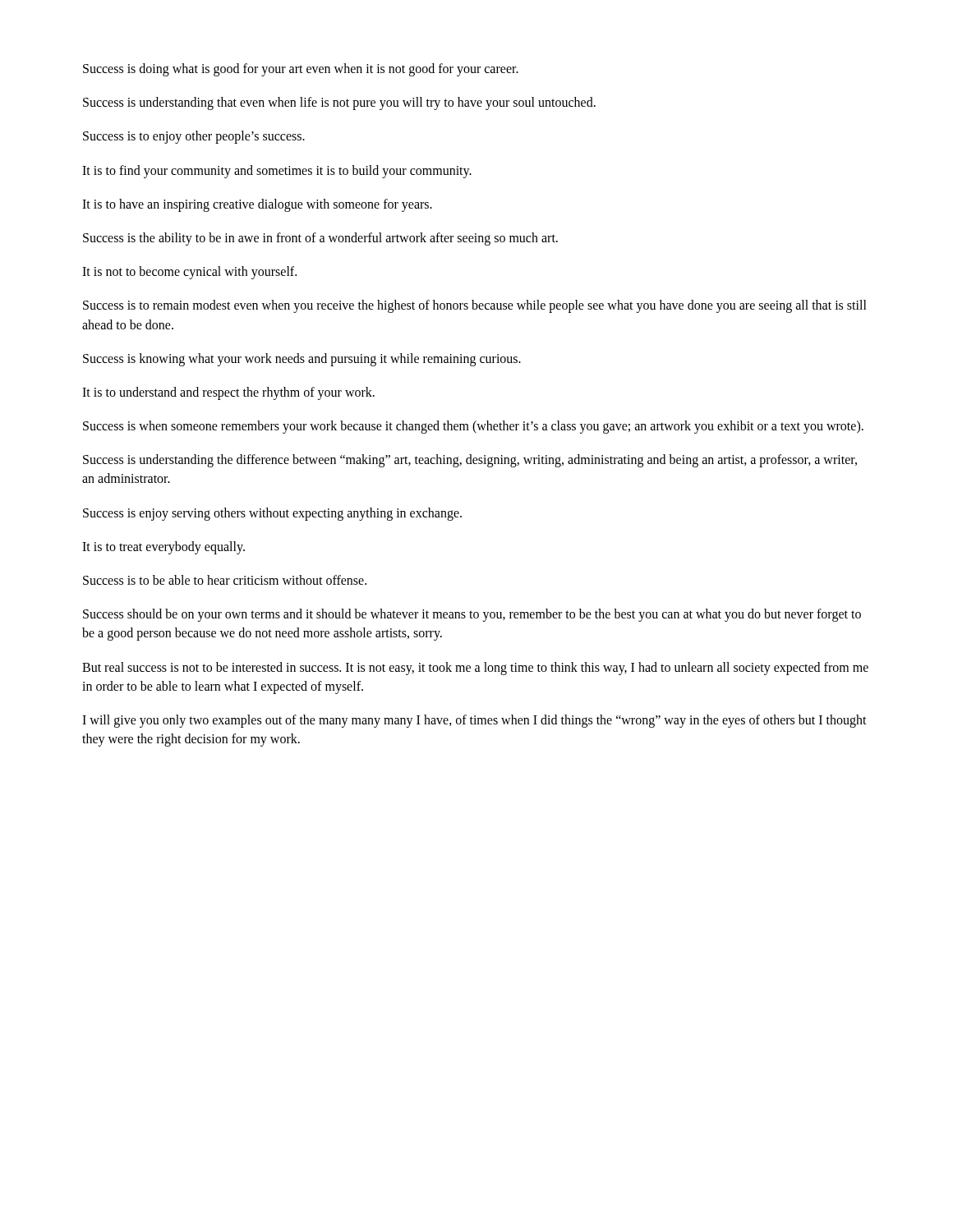Click the passage that begins "Success is knowing what your"
The image size is (953, 1232).
[302, 358]
